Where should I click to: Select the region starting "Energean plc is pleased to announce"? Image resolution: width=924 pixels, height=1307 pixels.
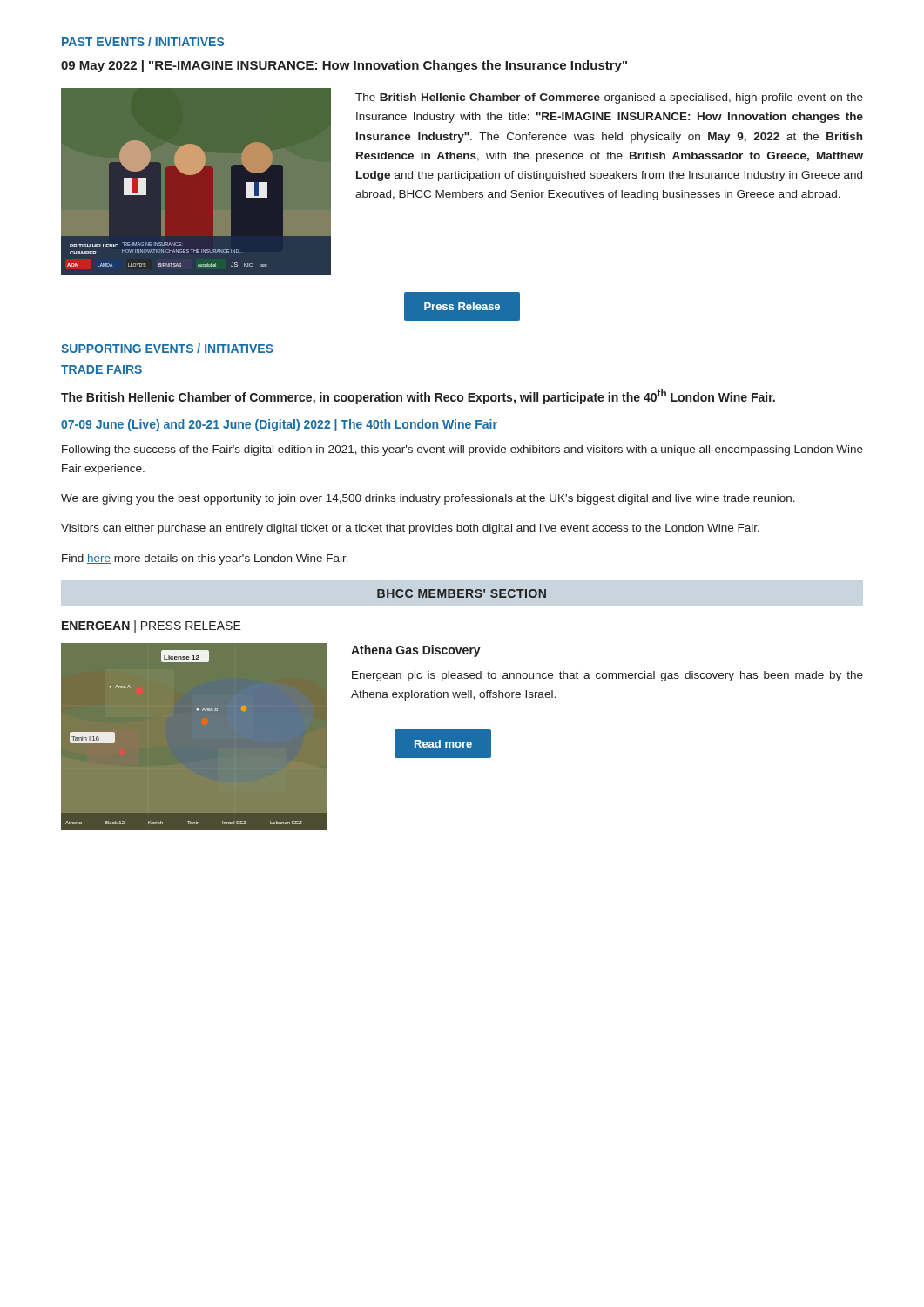[x=607, y=685]
